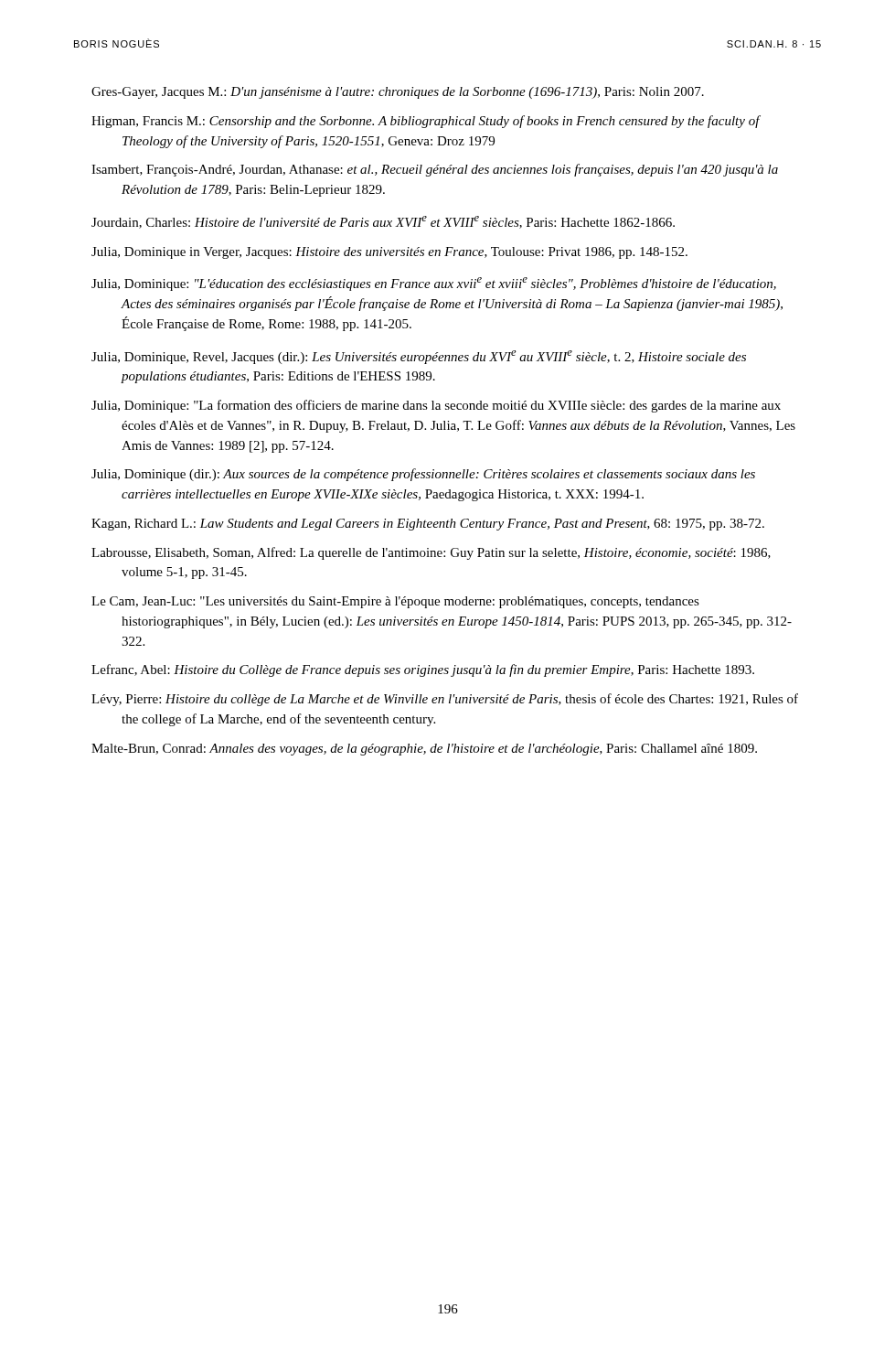The width and height of the screenshot is (895, 1372).
Task: Navigate to the passage starting "Lévy, Pierre: Histoire du collège de"
Action: click(445, 709)
